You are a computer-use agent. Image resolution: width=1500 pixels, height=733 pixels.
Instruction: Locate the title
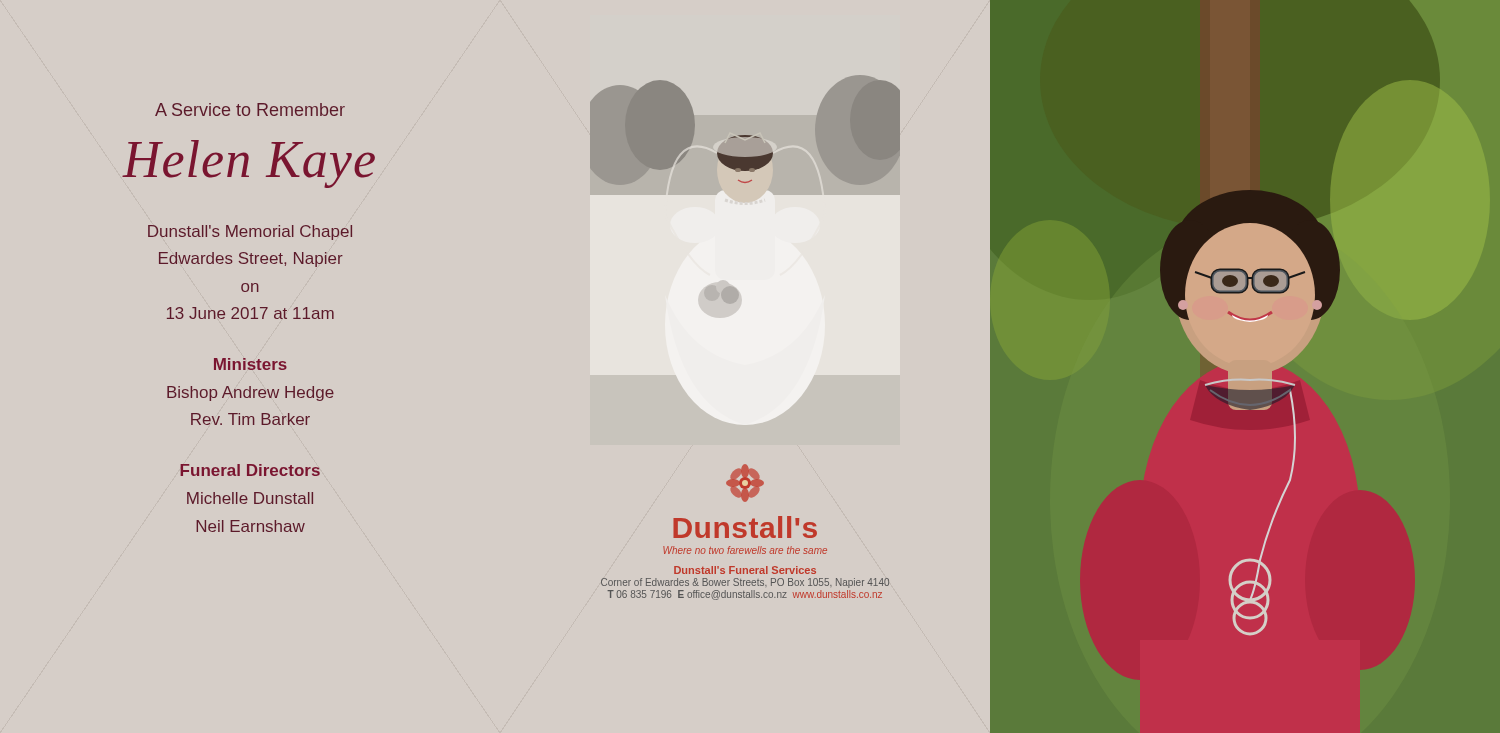click(x=250, y=160)
